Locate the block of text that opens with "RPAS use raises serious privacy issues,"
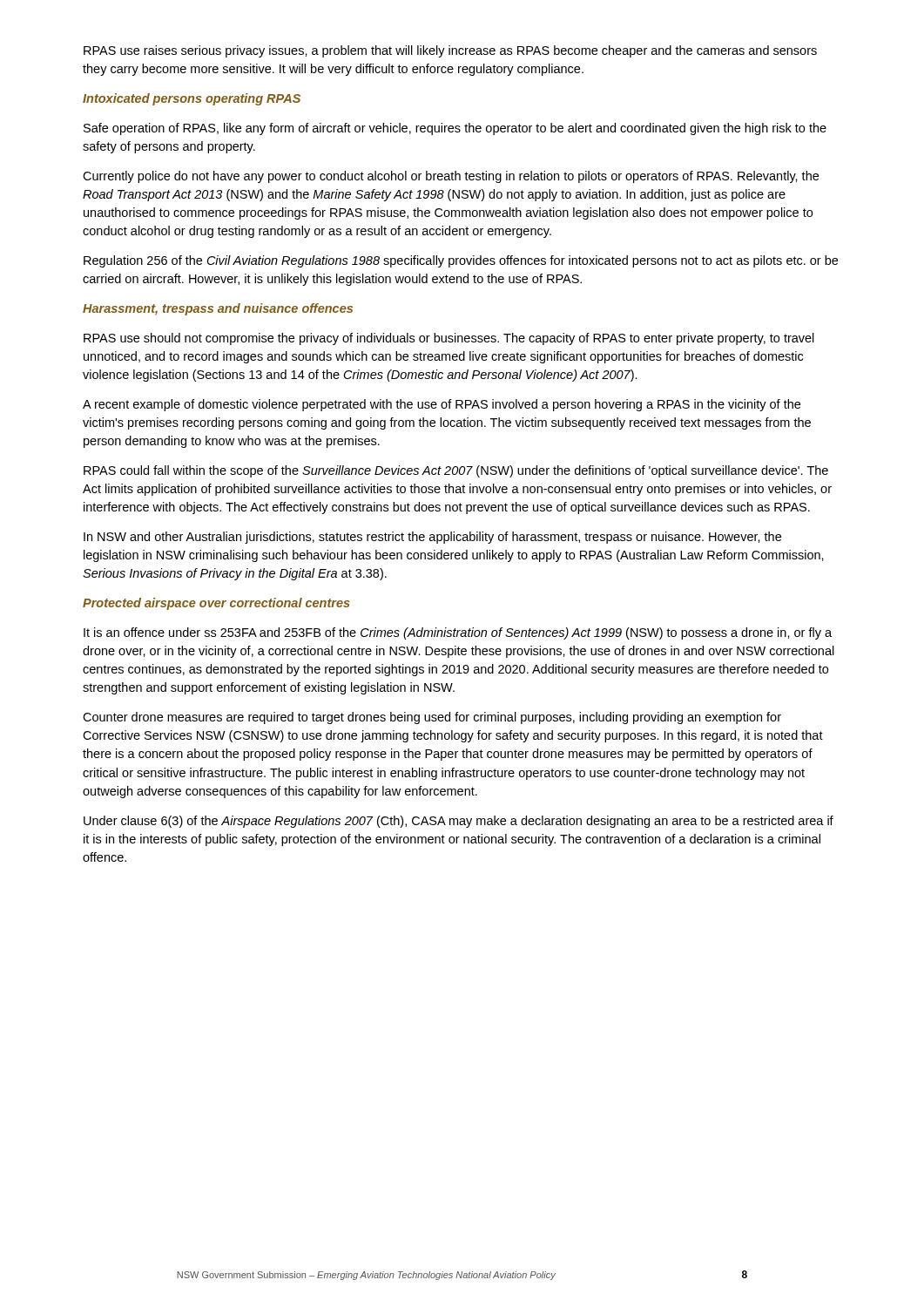 tap(462, 60)
